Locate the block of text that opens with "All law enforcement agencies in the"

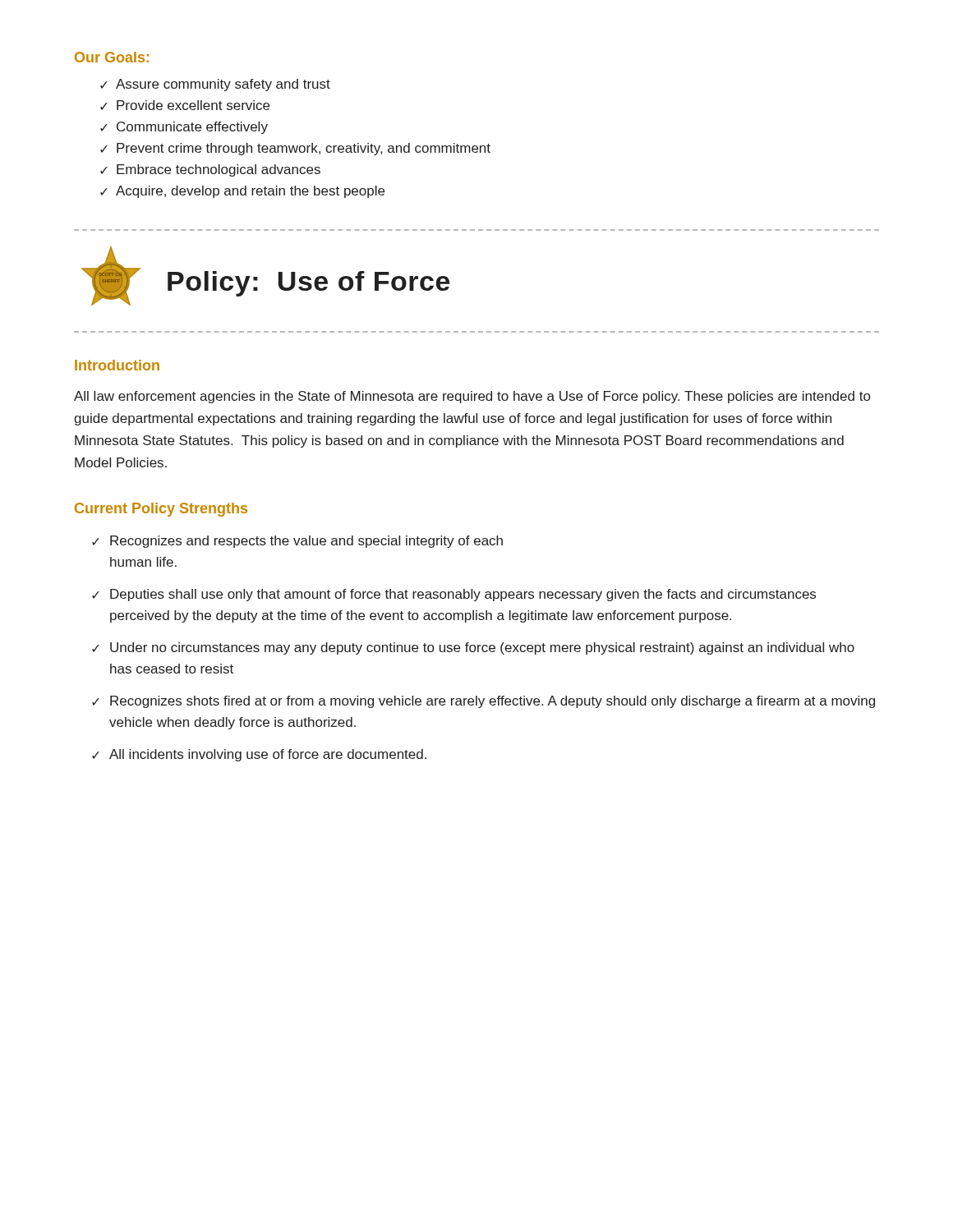point(472,429)
